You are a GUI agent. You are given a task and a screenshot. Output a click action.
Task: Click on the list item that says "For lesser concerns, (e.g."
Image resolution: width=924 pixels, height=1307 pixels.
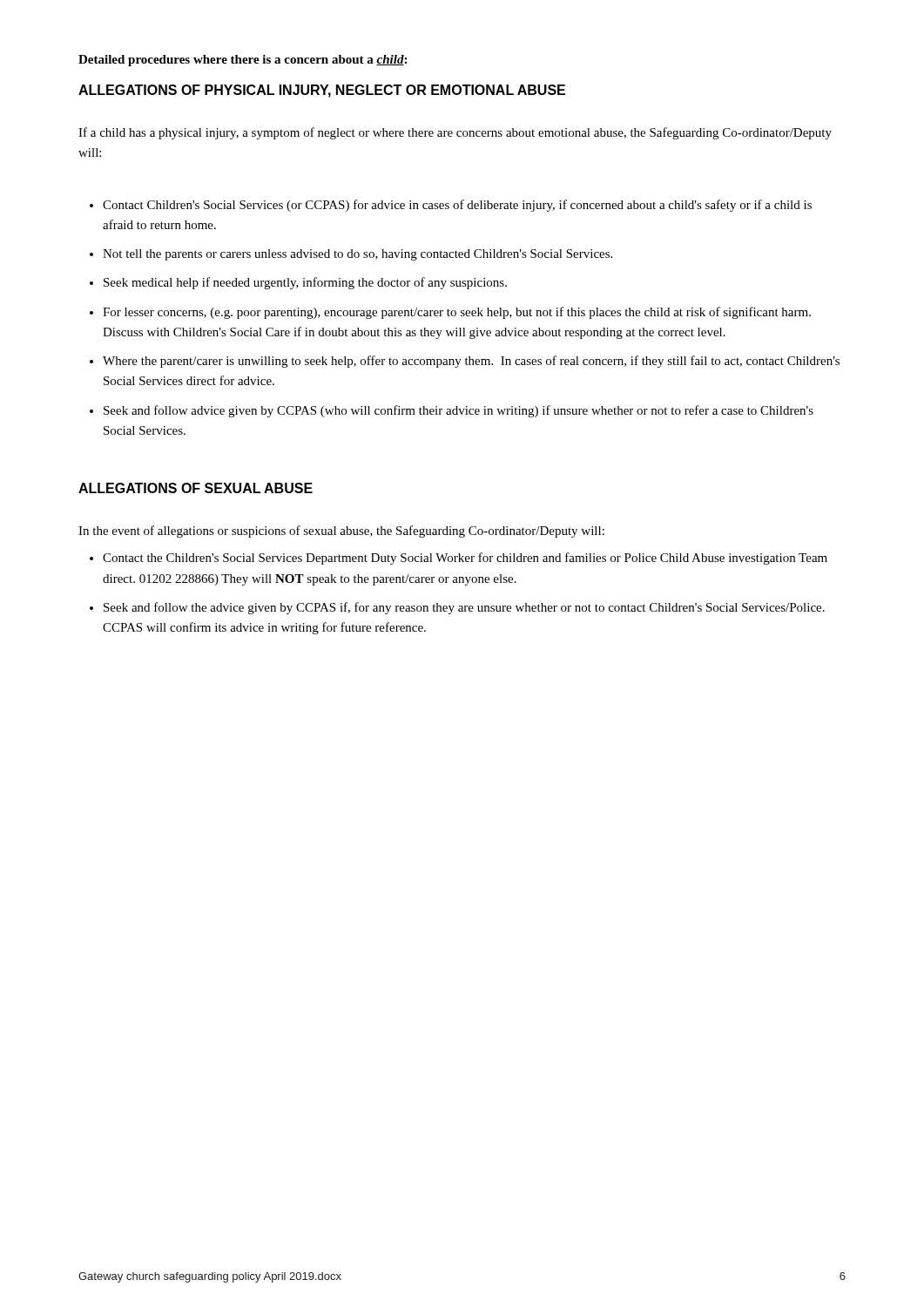tap(457, 322)
